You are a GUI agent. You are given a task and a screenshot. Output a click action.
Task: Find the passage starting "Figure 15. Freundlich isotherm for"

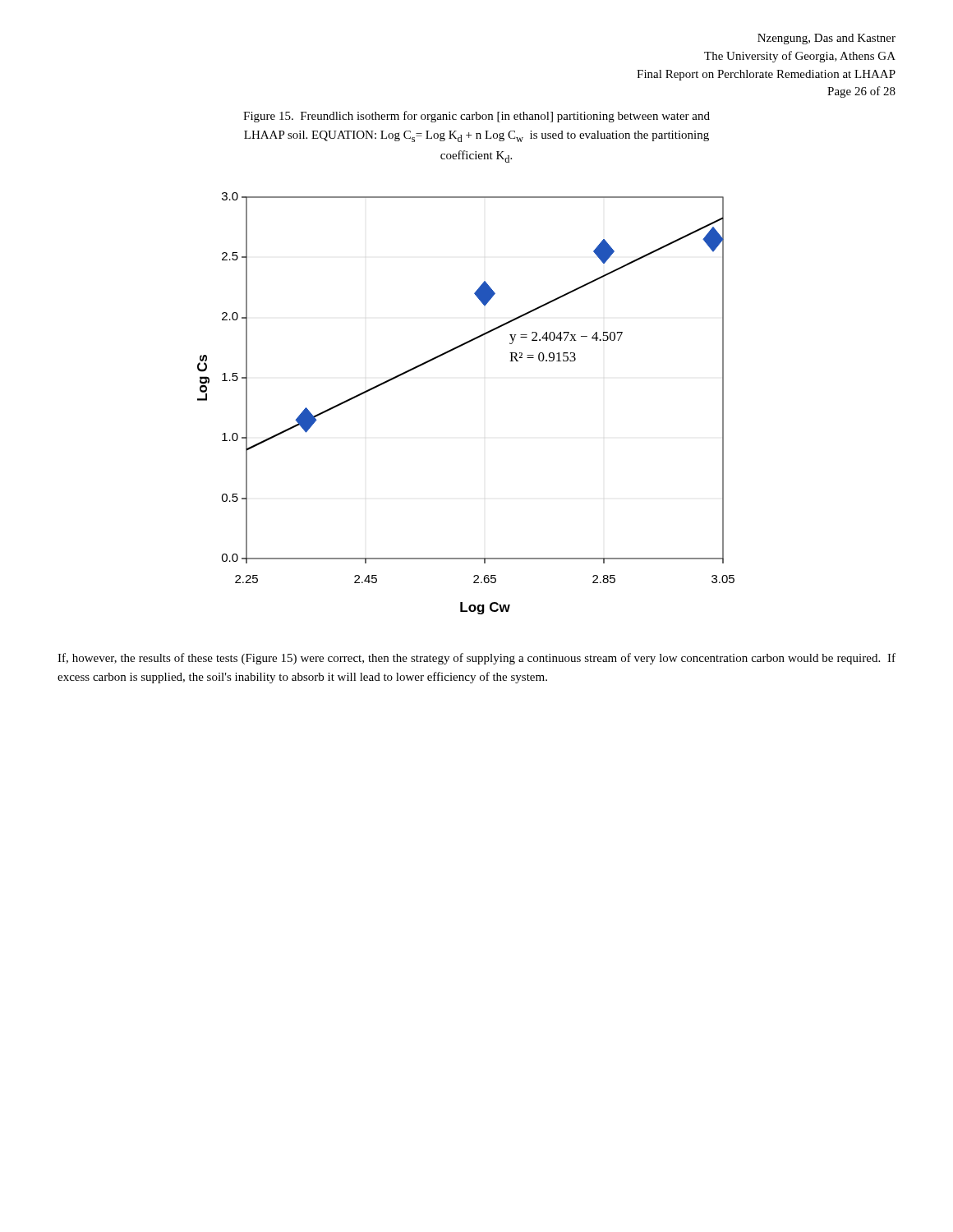click(x=476, y=137)
